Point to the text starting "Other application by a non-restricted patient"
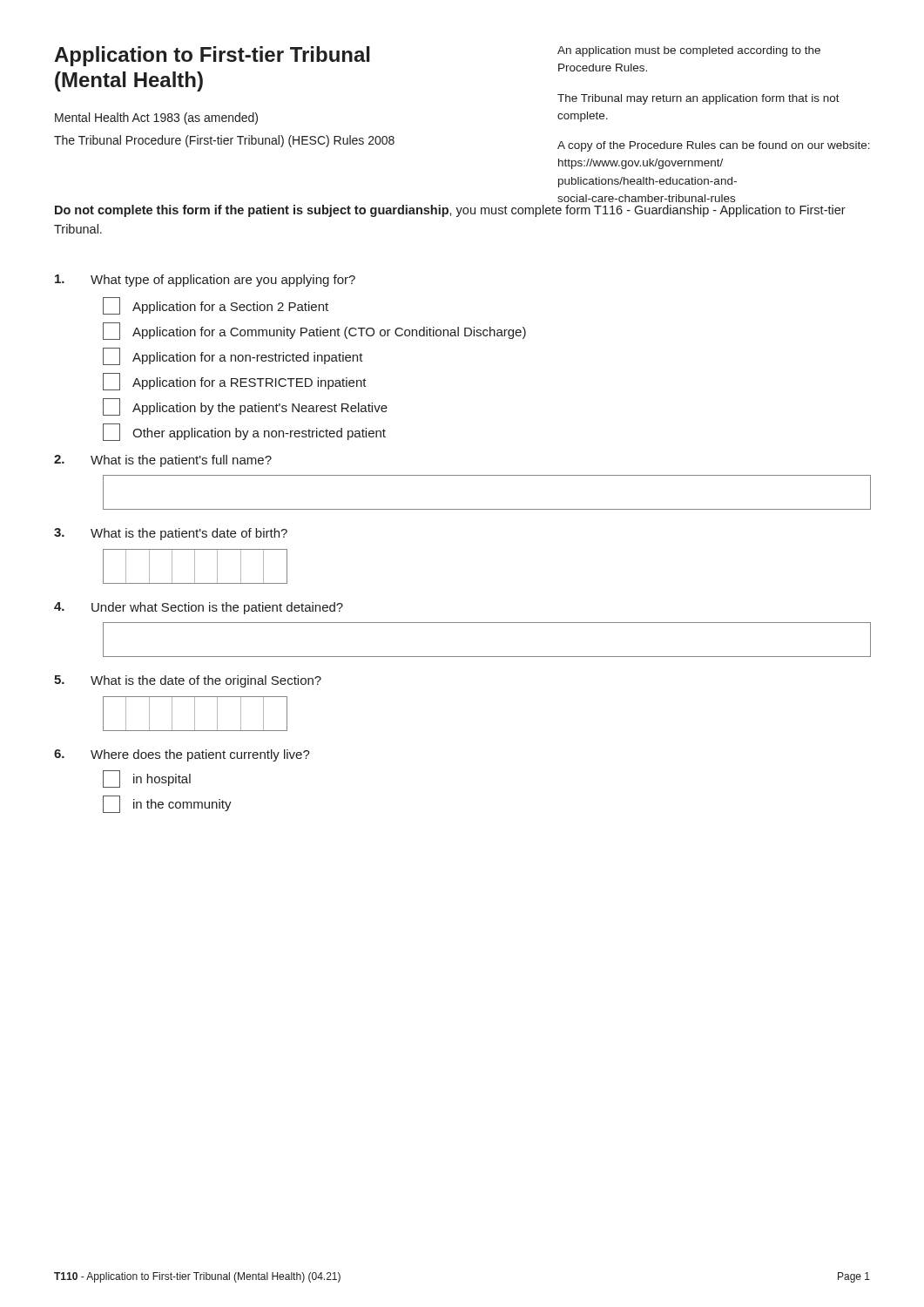This screenshot has height=1307, width=924. tap(244, 432)
